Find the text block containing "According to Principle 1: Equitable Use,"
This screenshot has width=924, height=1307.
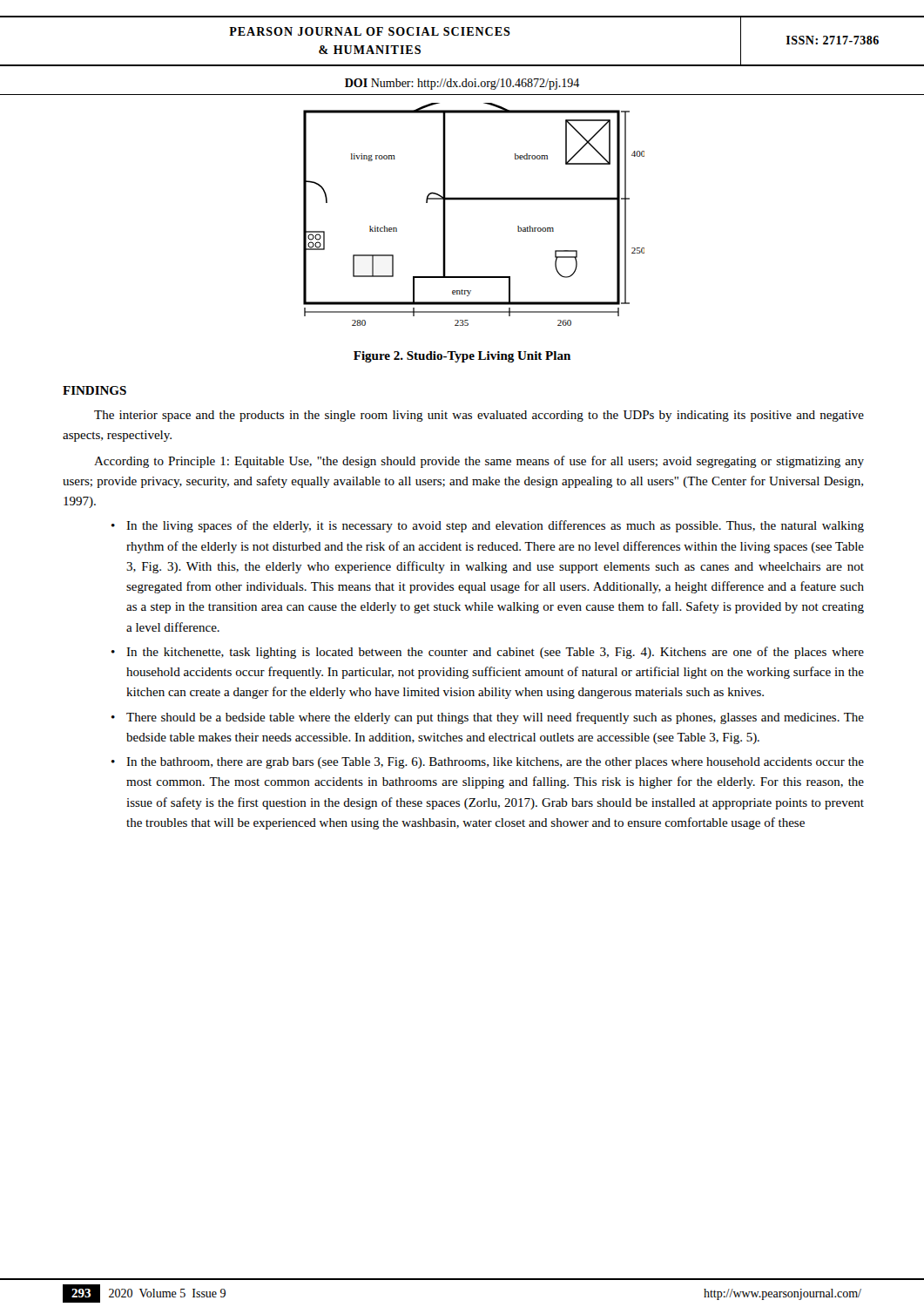463,481
